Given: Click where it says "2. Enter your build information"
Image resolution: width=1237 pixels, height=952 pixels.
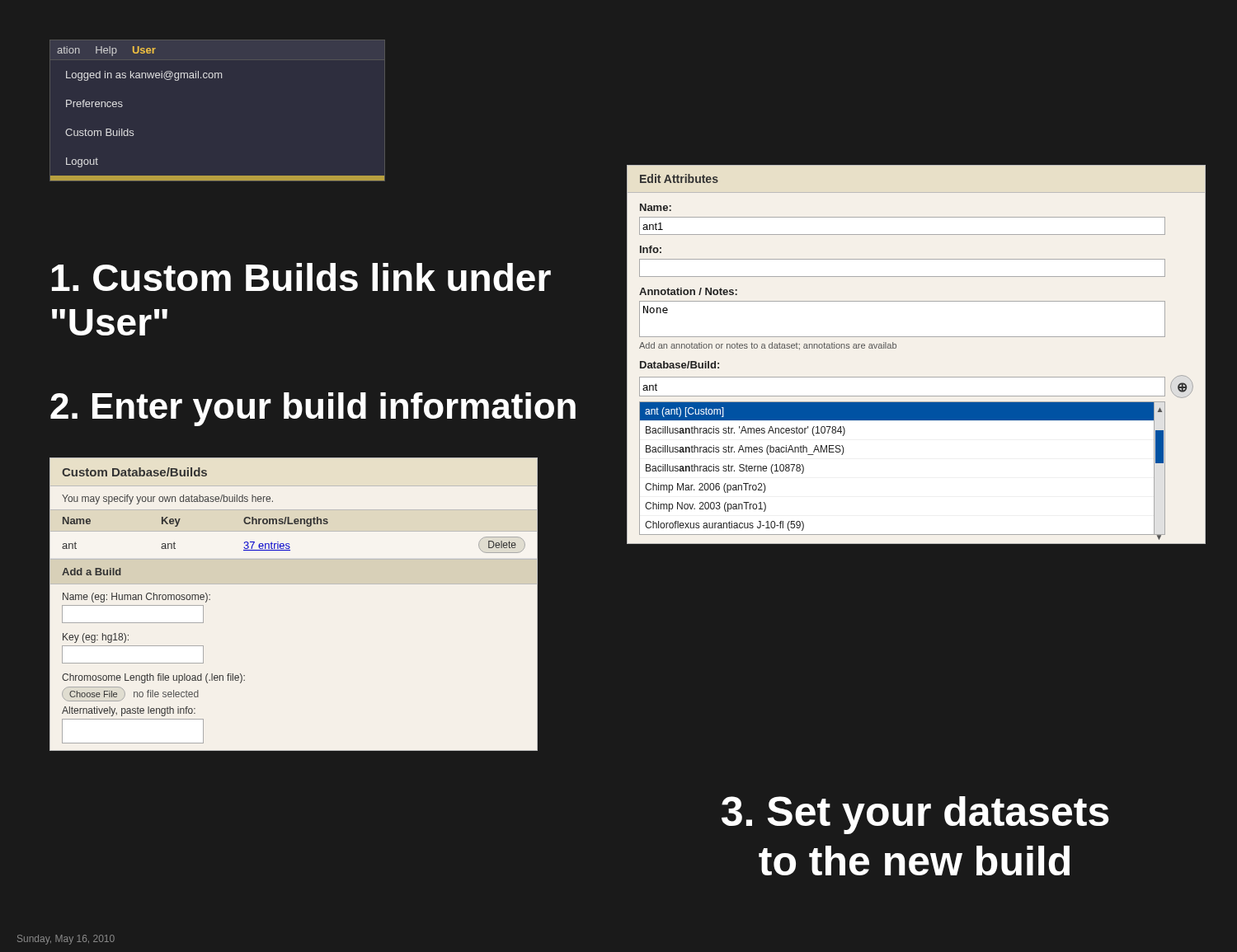Looking at the screenshot, I should (x=314, y=406).
